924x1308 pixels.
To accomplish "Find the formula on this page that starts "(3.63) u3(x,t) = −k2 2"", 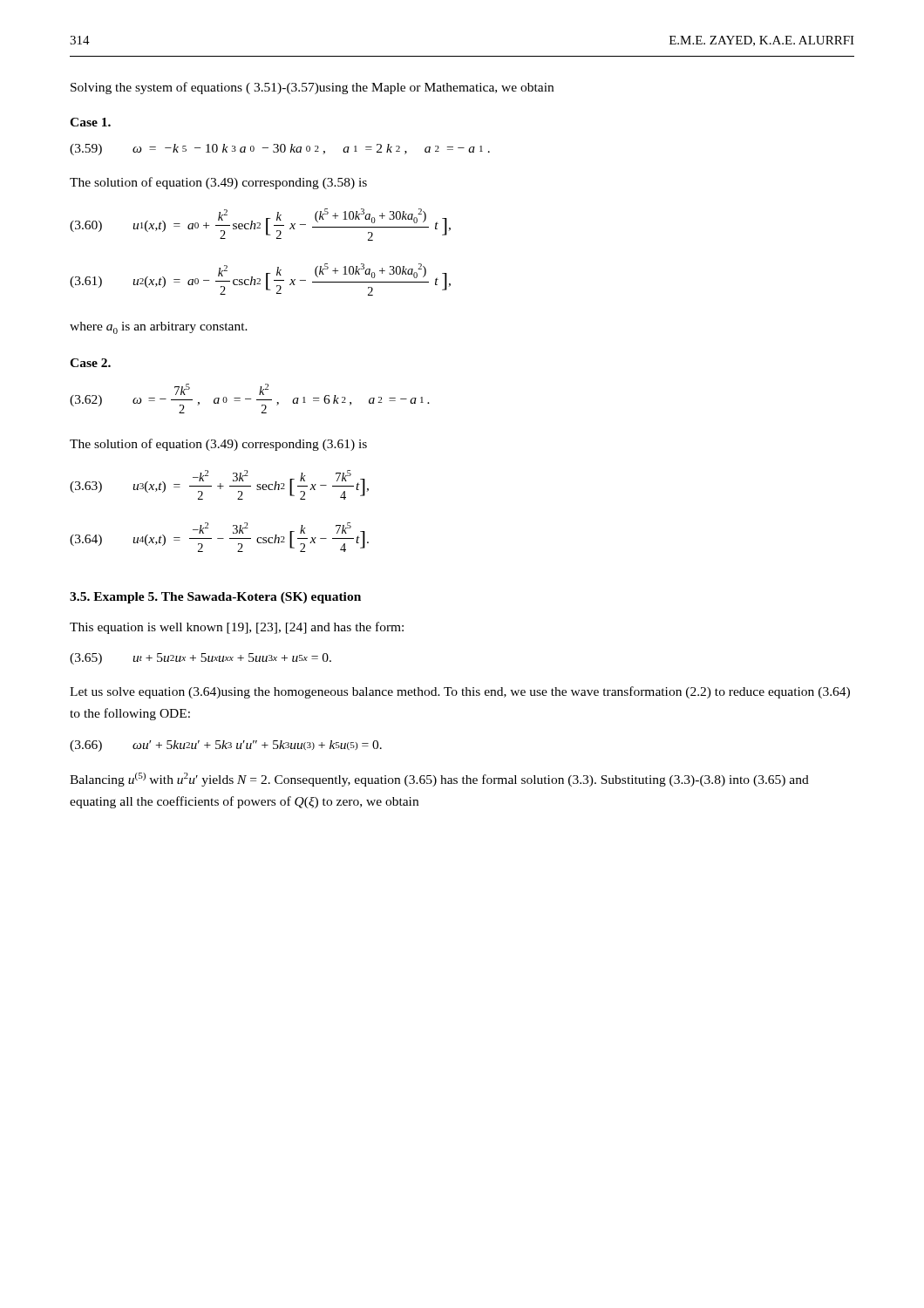I will [x=219, y=485].
